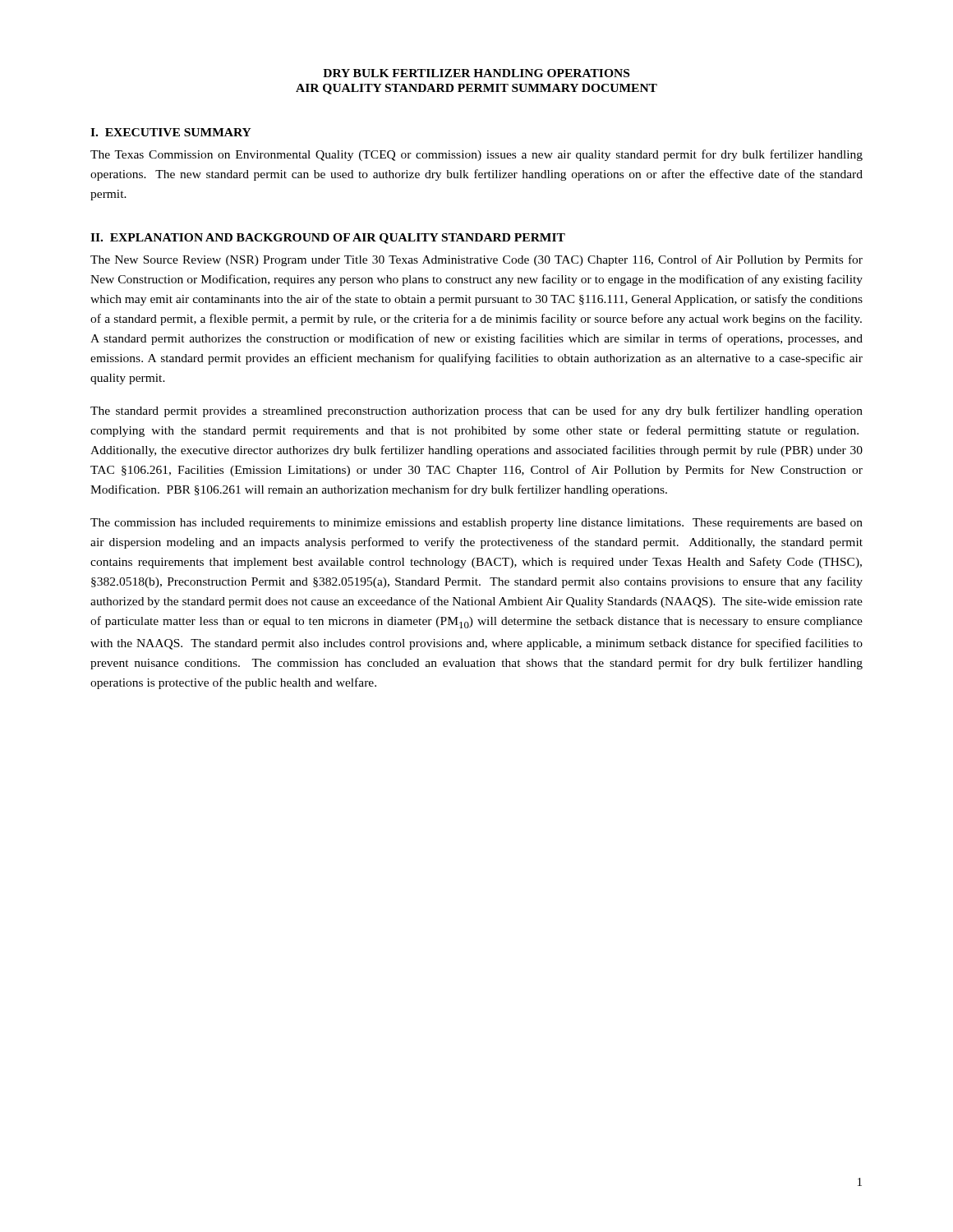This screenshot has height=1232, width=953.
Task: Click on the text block that says "The Texas Commission on Environmental Quality"
Action: (476, 174)
